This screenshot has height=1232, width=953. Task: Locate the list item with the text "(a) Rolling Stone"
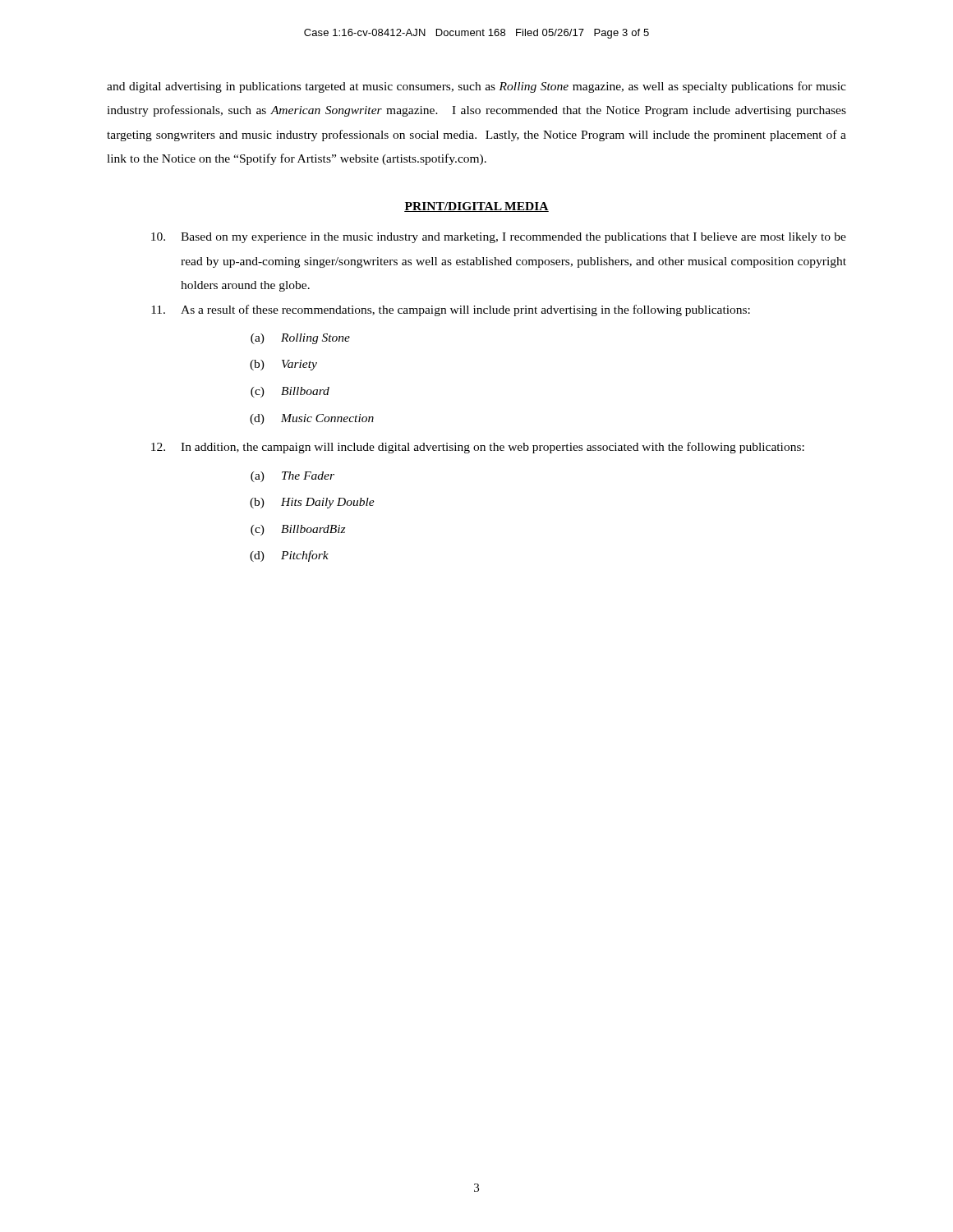[x=300, y=339]
